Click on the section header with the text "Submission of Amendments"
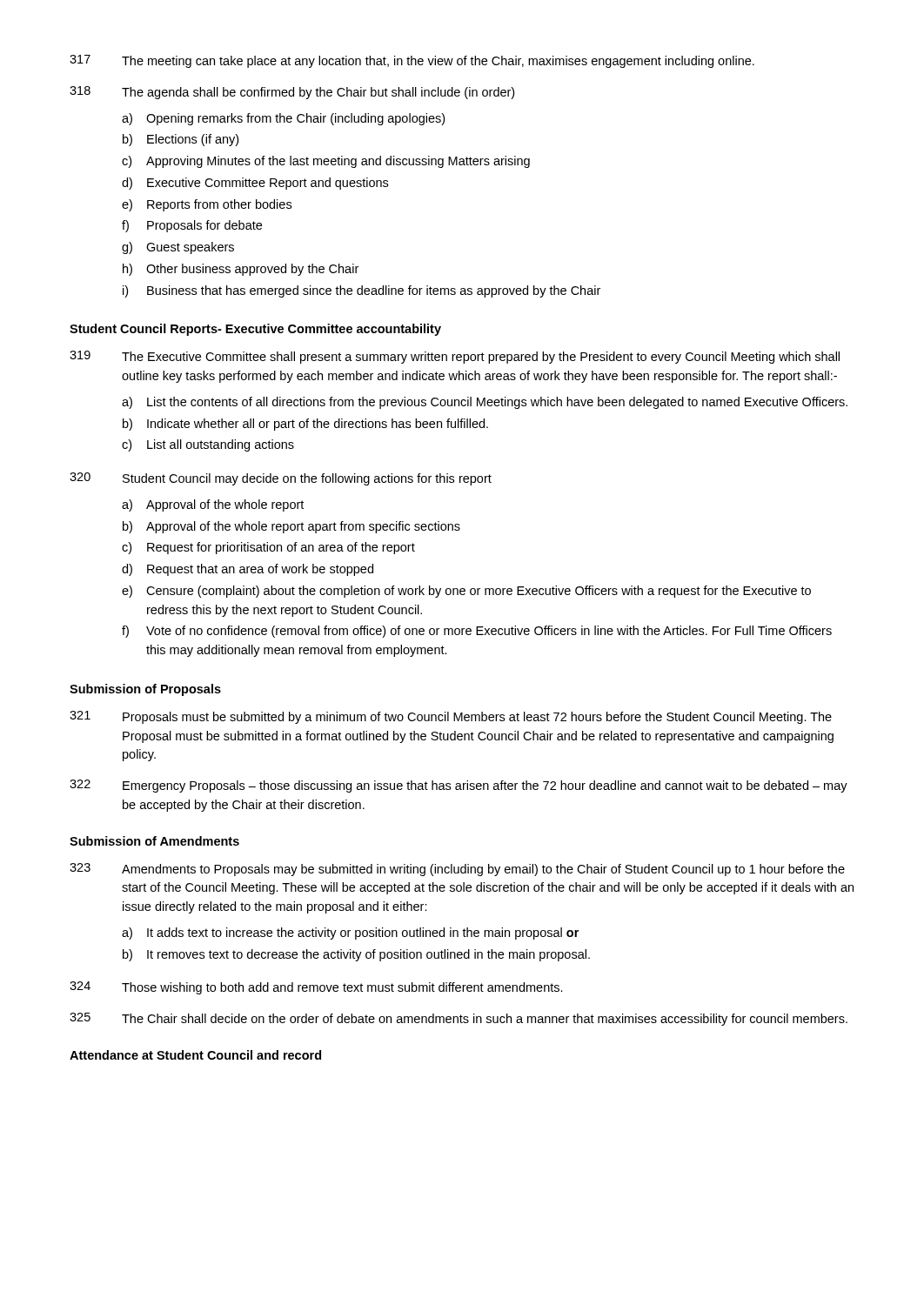924x1305 pixels. point(155,841)
